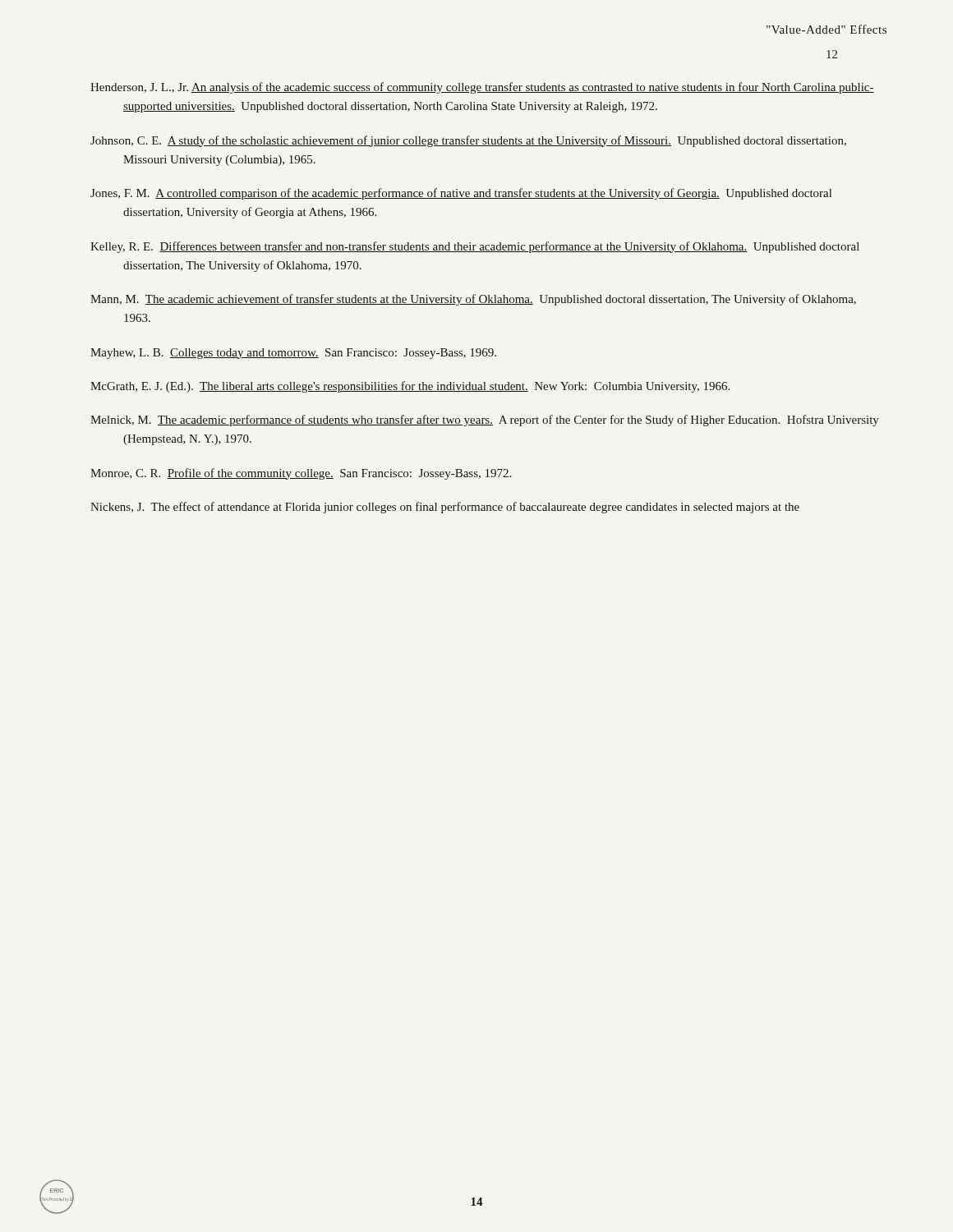Click the passage that begins "Melnick, M. The academic performance of students"

point(485,429)
